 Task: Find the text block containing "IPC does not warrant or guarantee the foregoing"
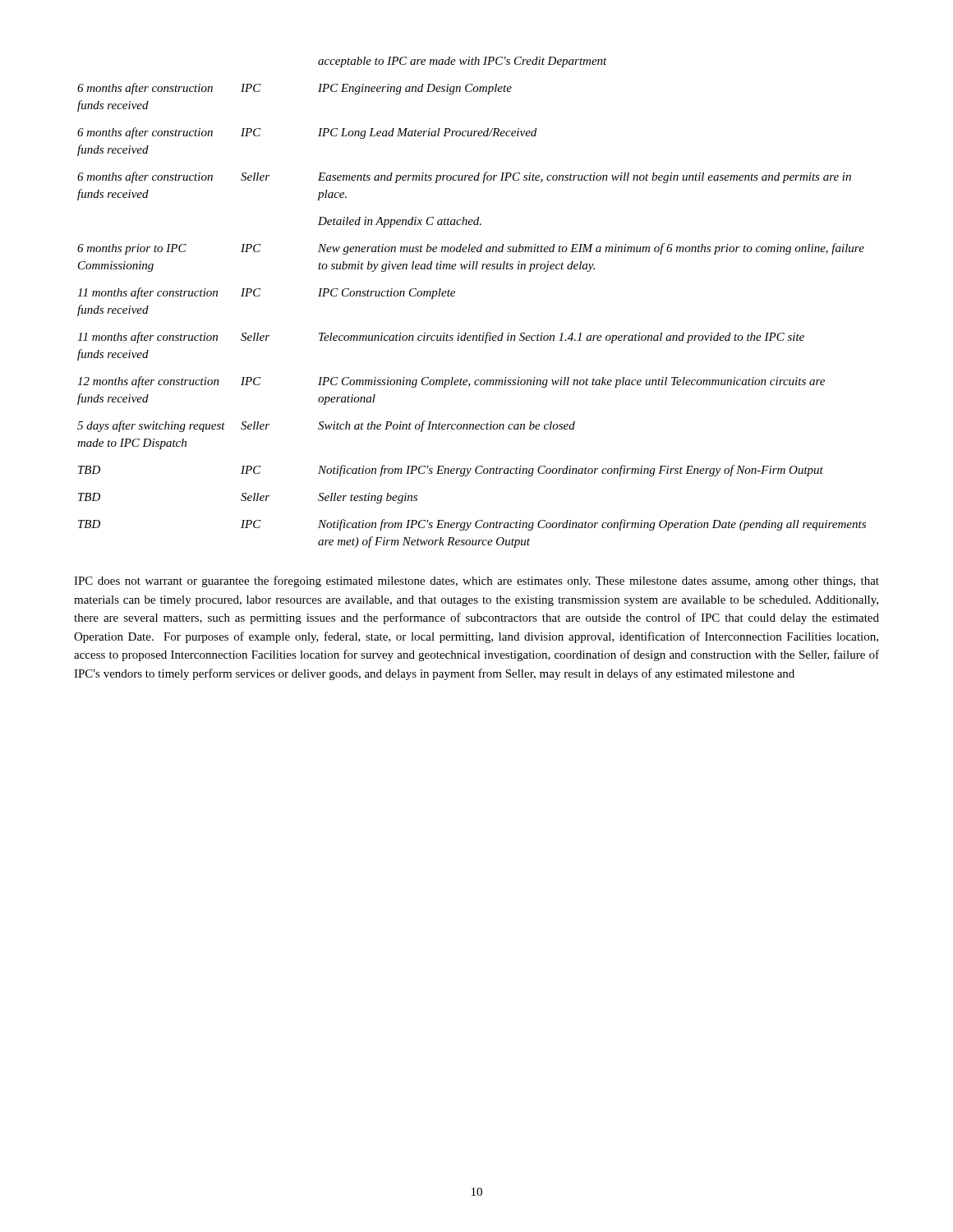[x=476, y=627]
